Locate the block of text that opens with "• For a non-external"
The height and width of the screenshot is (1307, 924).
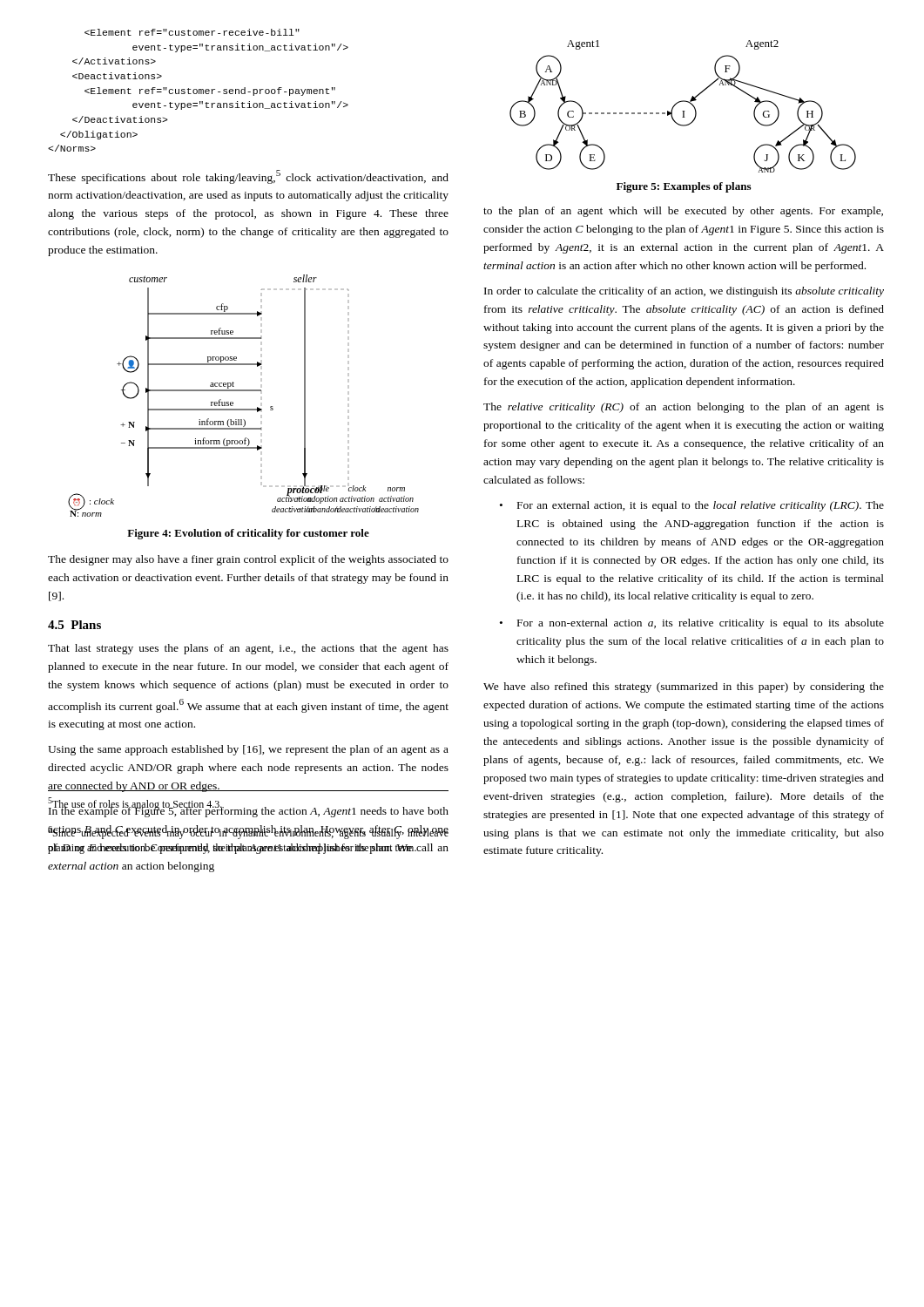coord(691,642)
